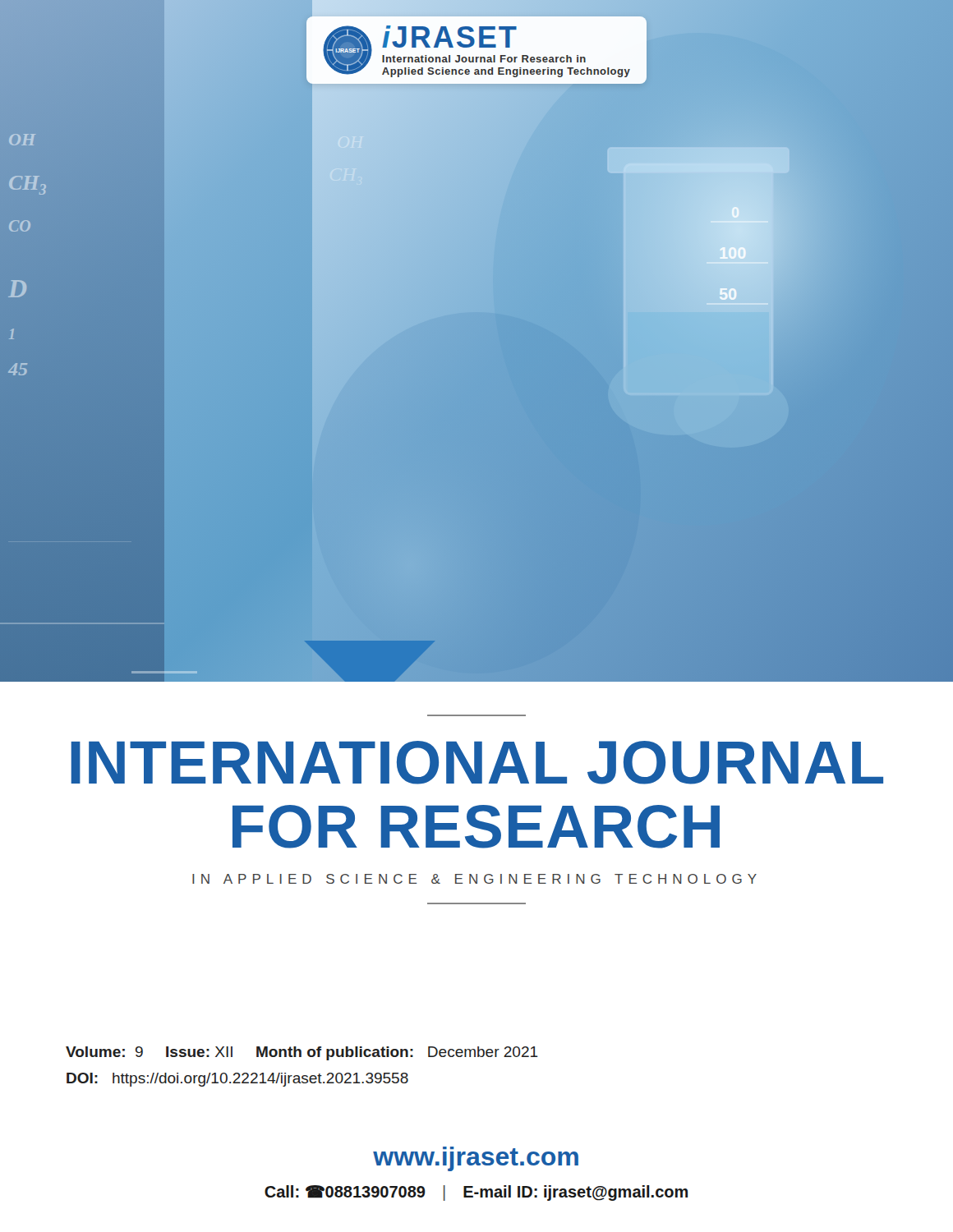Click on the logo
This screenshot has height=1232, width=953.
(476, 50)
